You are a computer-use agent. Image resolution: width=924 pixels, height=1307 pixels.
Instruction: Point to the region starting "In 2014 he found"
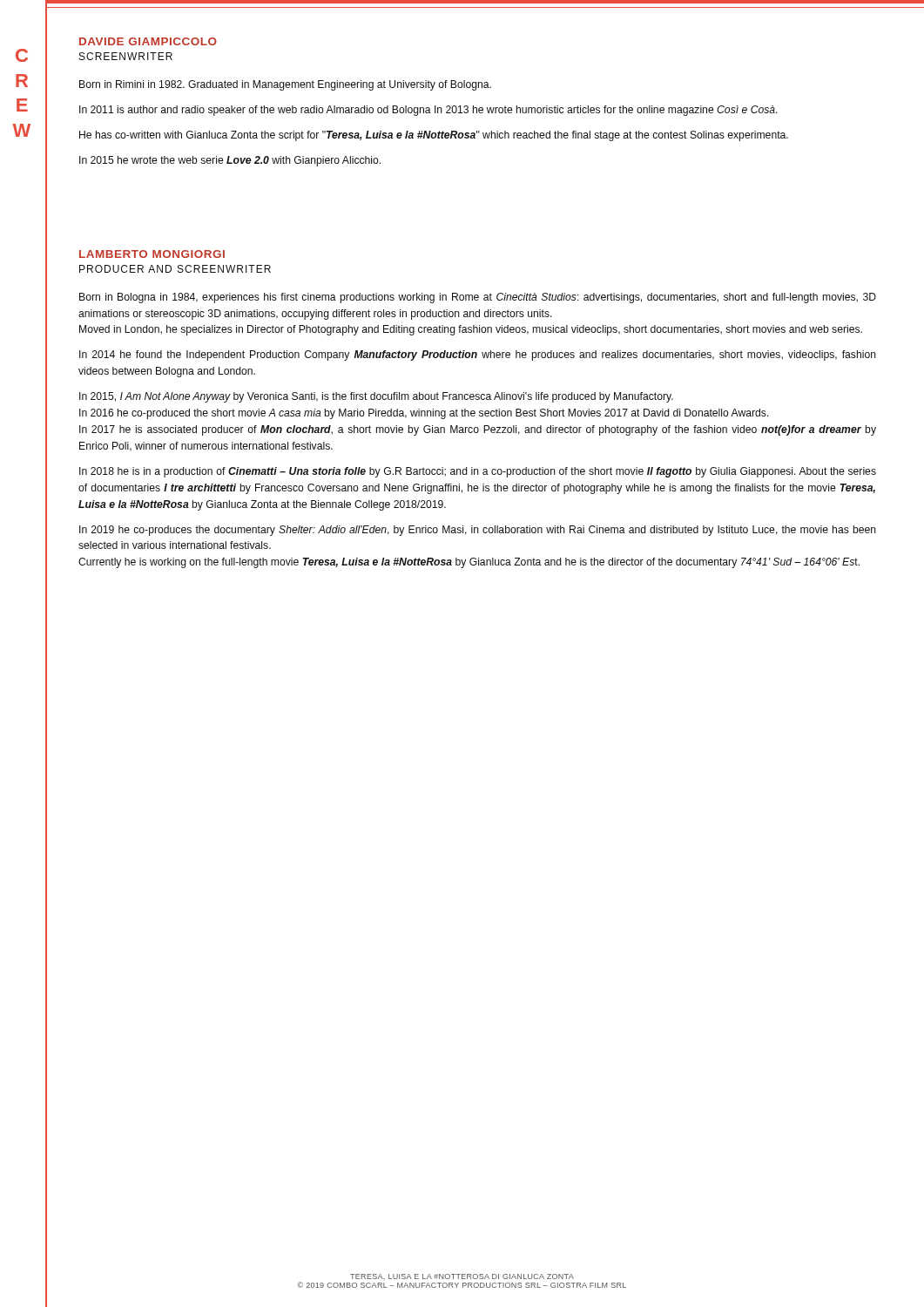tap(477, 363)
